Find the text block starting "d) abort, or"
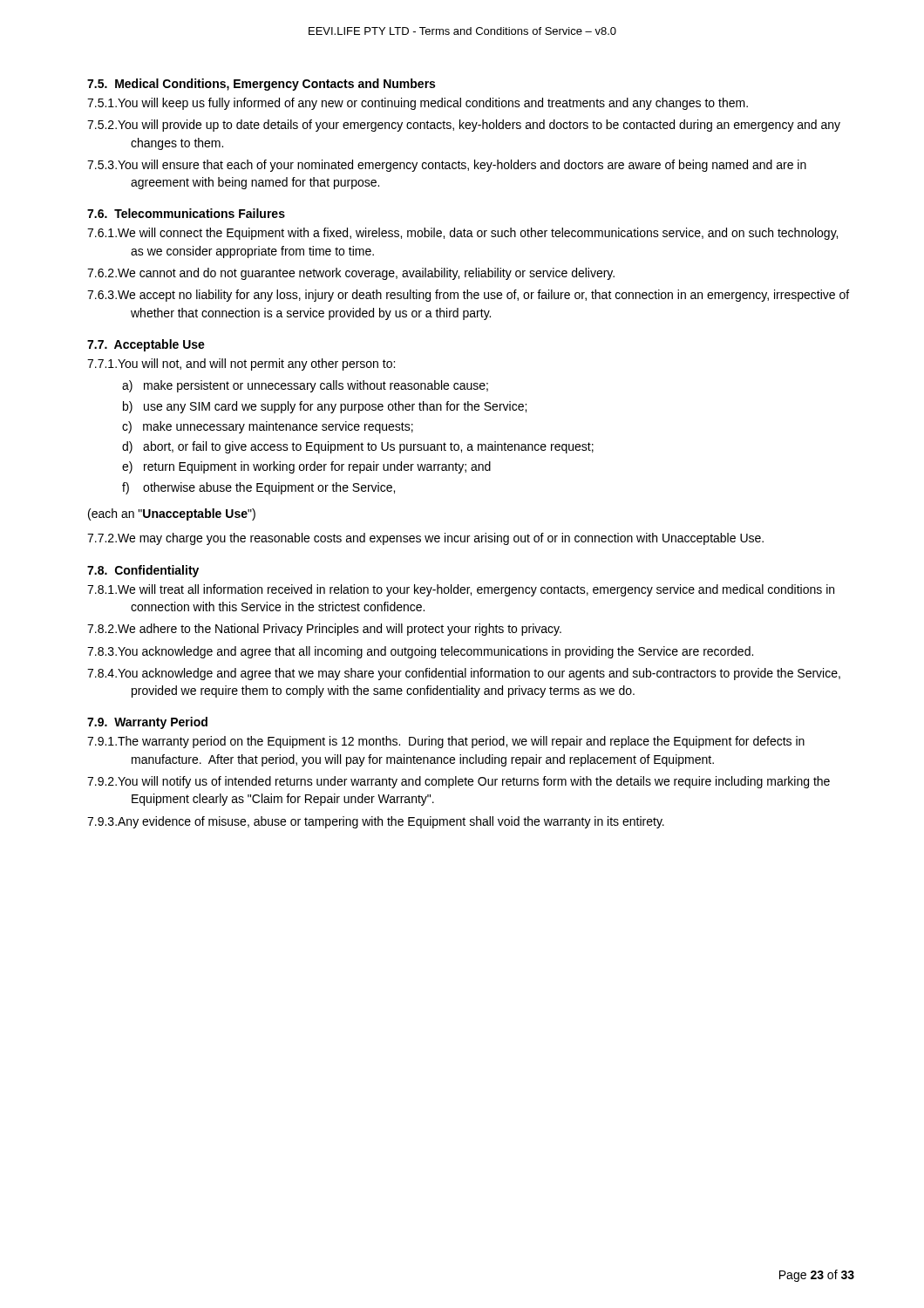 [358, 447]
